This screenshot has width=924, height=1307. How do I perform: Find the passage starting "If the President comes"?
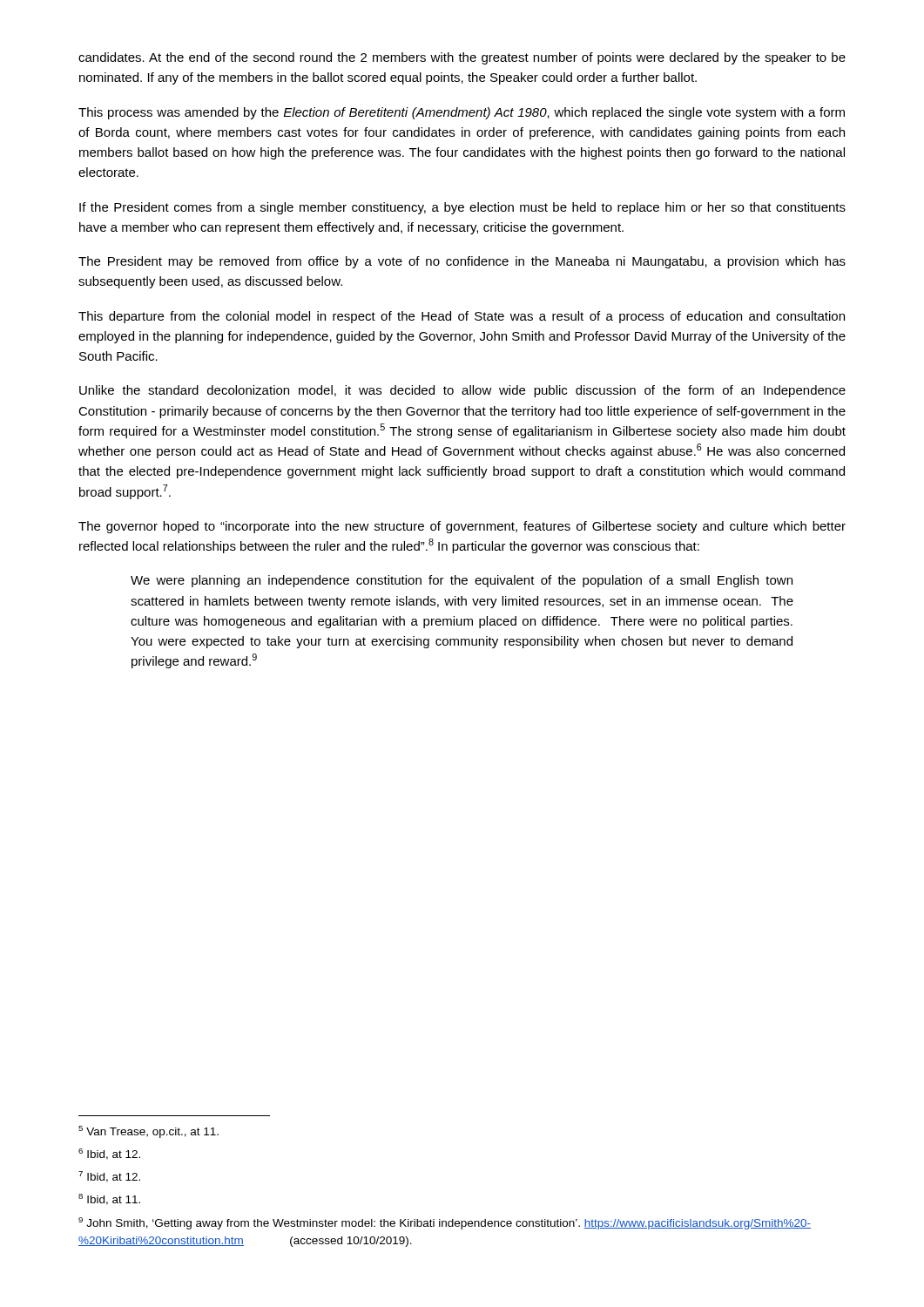tap(462, 217)
